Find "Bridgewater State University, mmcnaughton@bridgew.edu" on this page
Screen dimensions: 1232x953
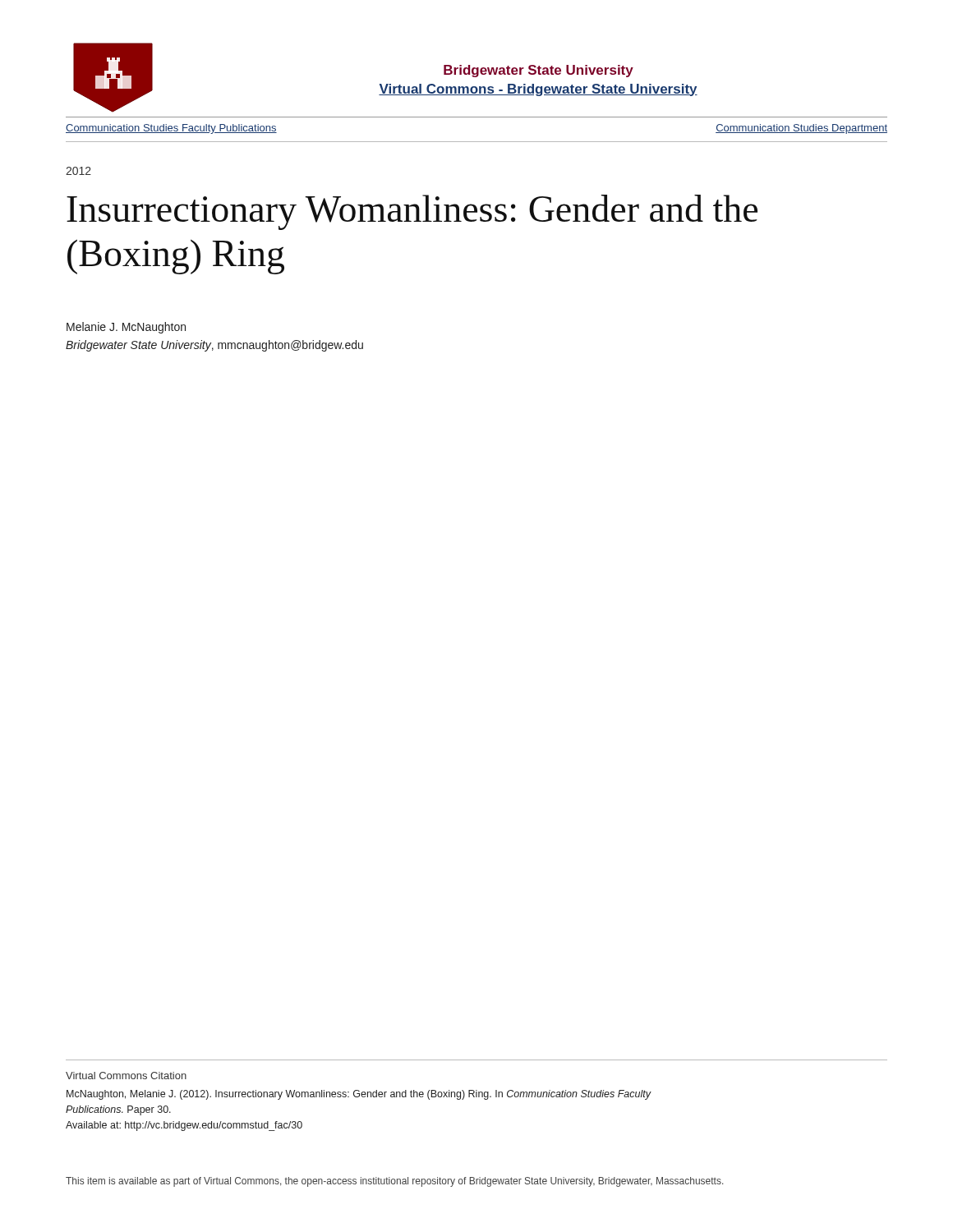(215, 345)
